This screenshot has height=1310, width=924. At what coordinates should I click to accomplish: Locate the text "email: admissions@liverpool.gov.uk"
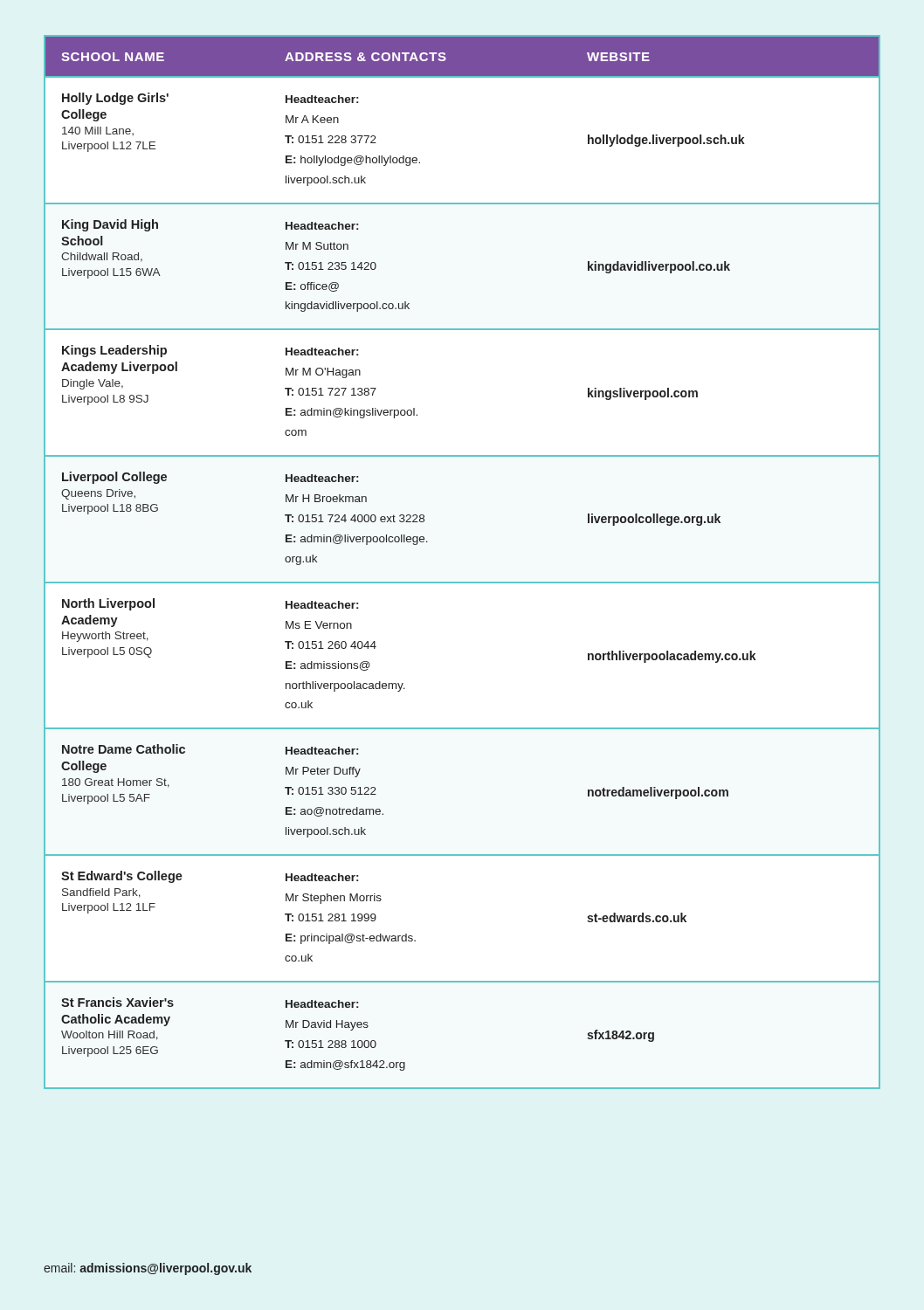148,1268
